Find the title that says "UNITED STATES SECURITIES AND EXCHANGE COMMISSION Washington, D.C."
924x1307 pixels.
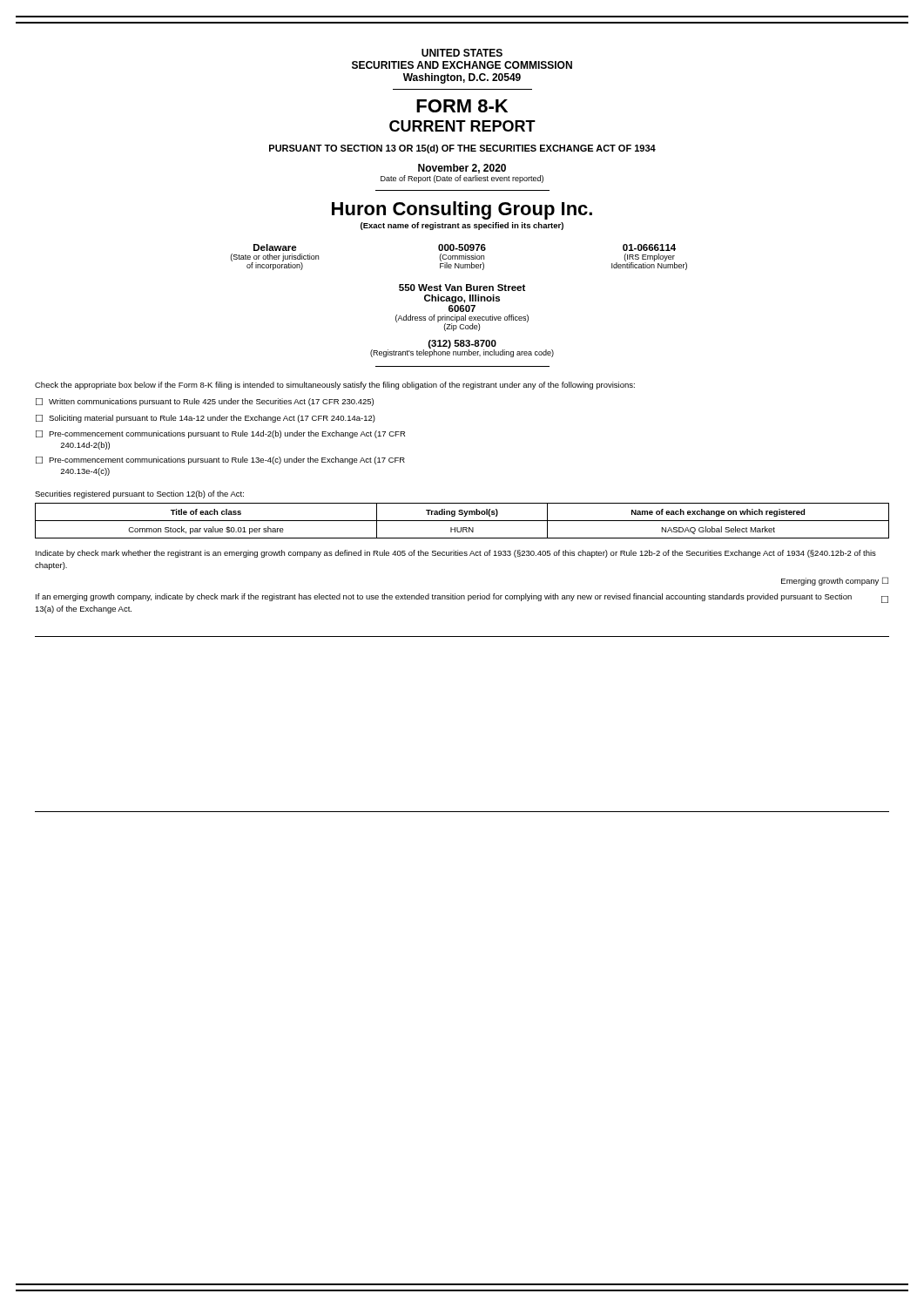click(462, 65)
